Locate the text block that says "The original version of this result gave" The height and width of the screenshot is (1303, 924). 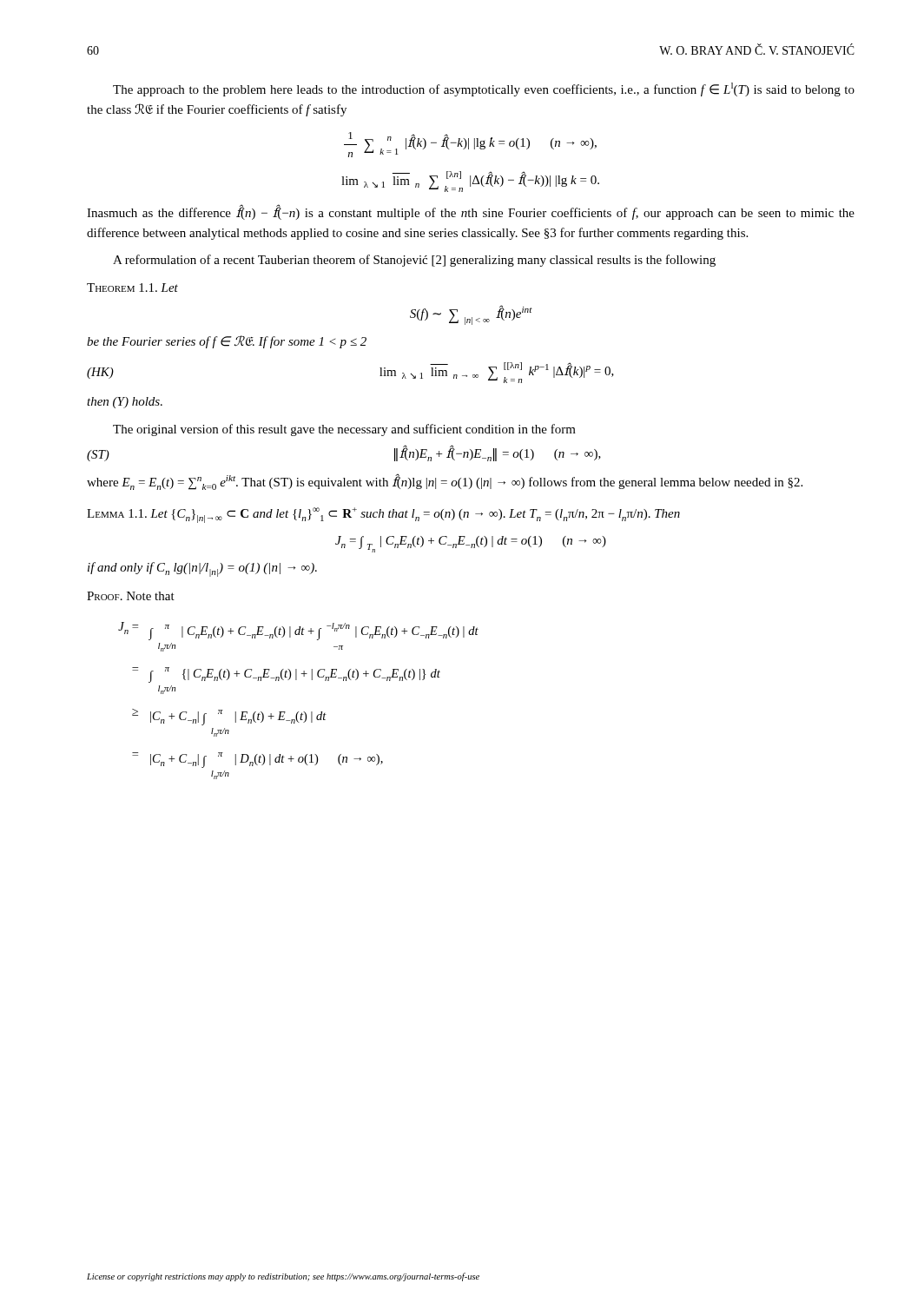pyautogui.click(x=344, y=429)
